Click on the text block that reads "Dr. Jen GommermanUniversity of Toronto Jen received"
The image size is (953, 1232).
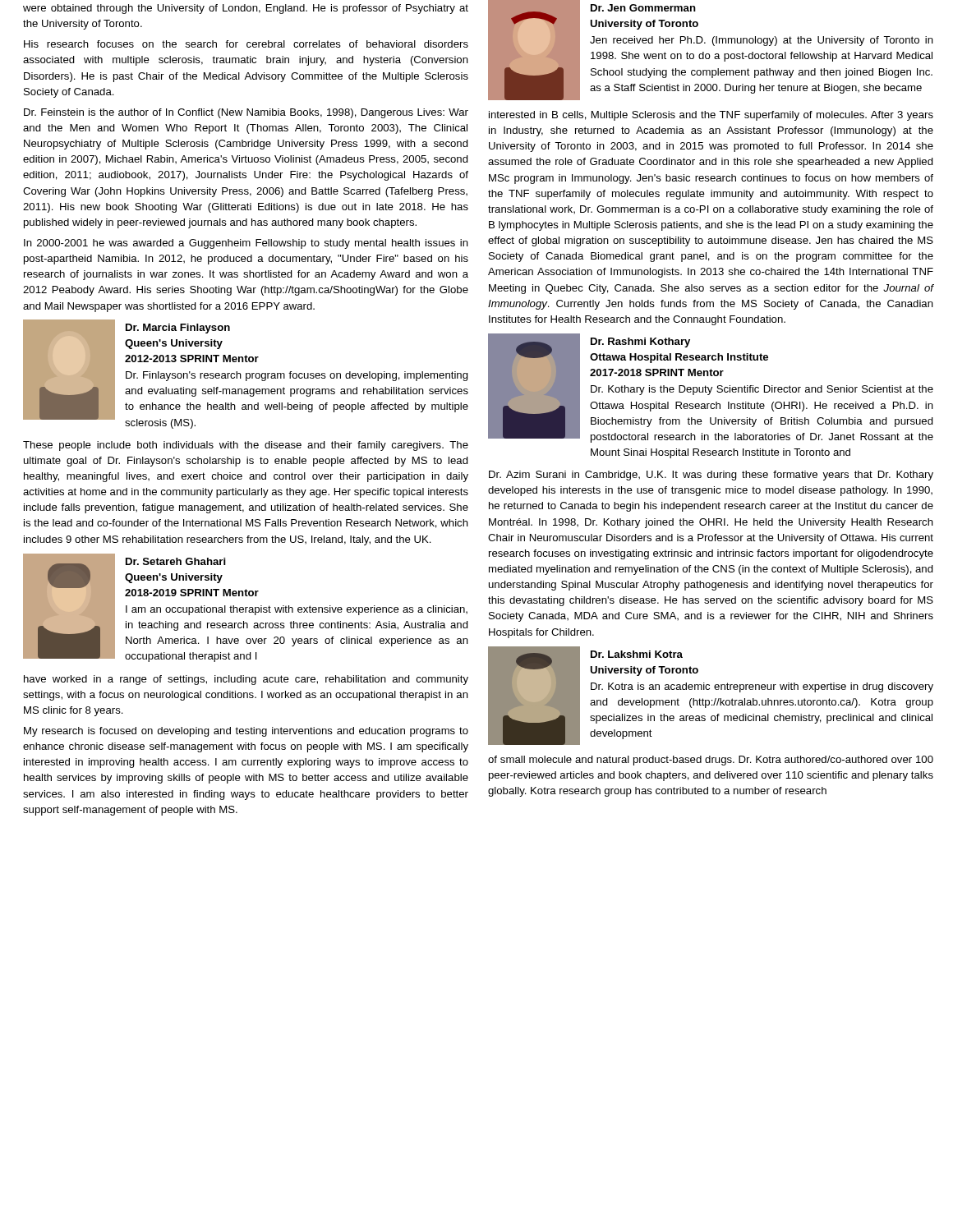tap(762, 48)
